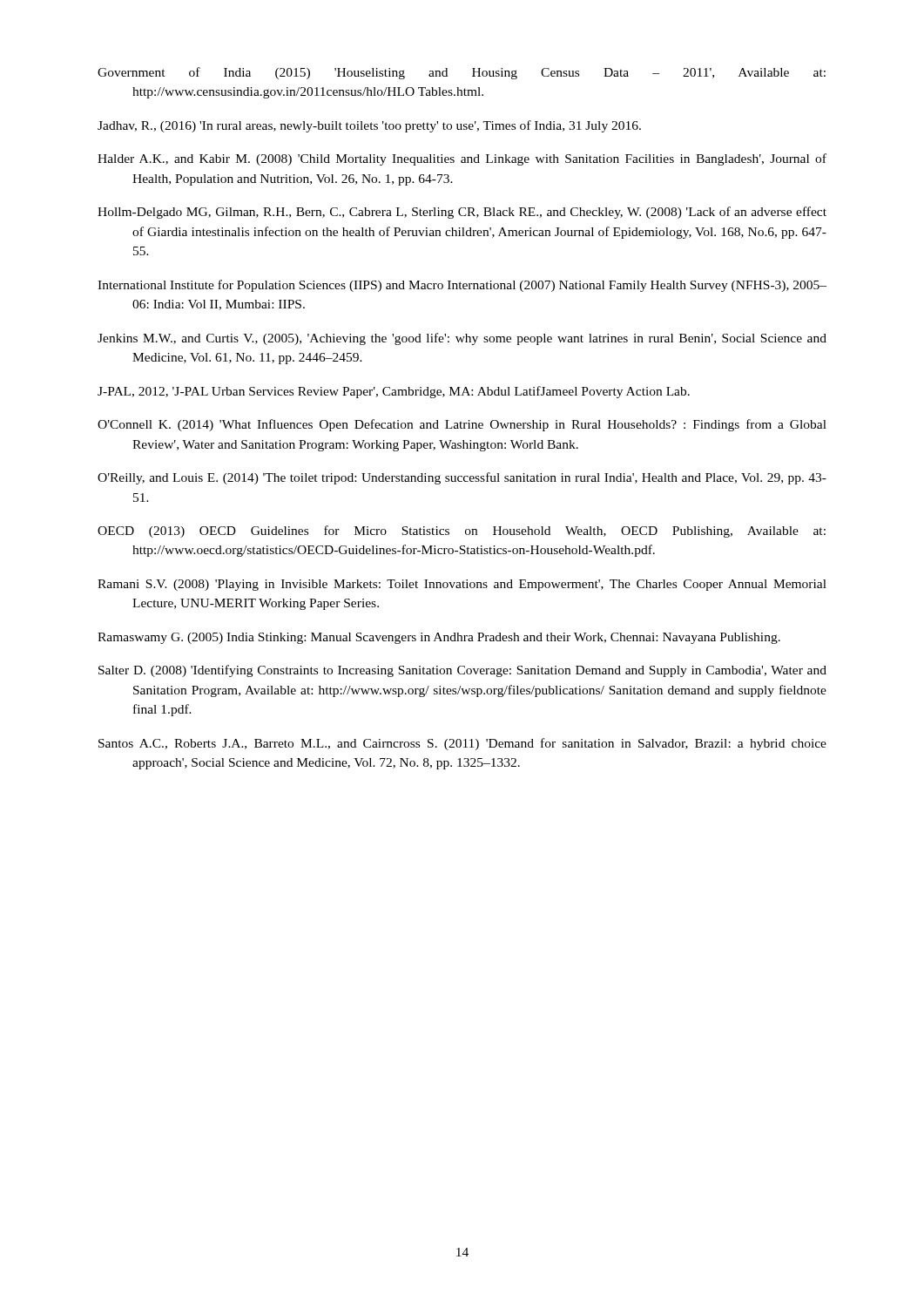Select the list item that reads "Santos A.C., Roberts J.A., Barreto M.L., and"
Viewport: 924px width, 1307px height.
(x=462, y=752)
